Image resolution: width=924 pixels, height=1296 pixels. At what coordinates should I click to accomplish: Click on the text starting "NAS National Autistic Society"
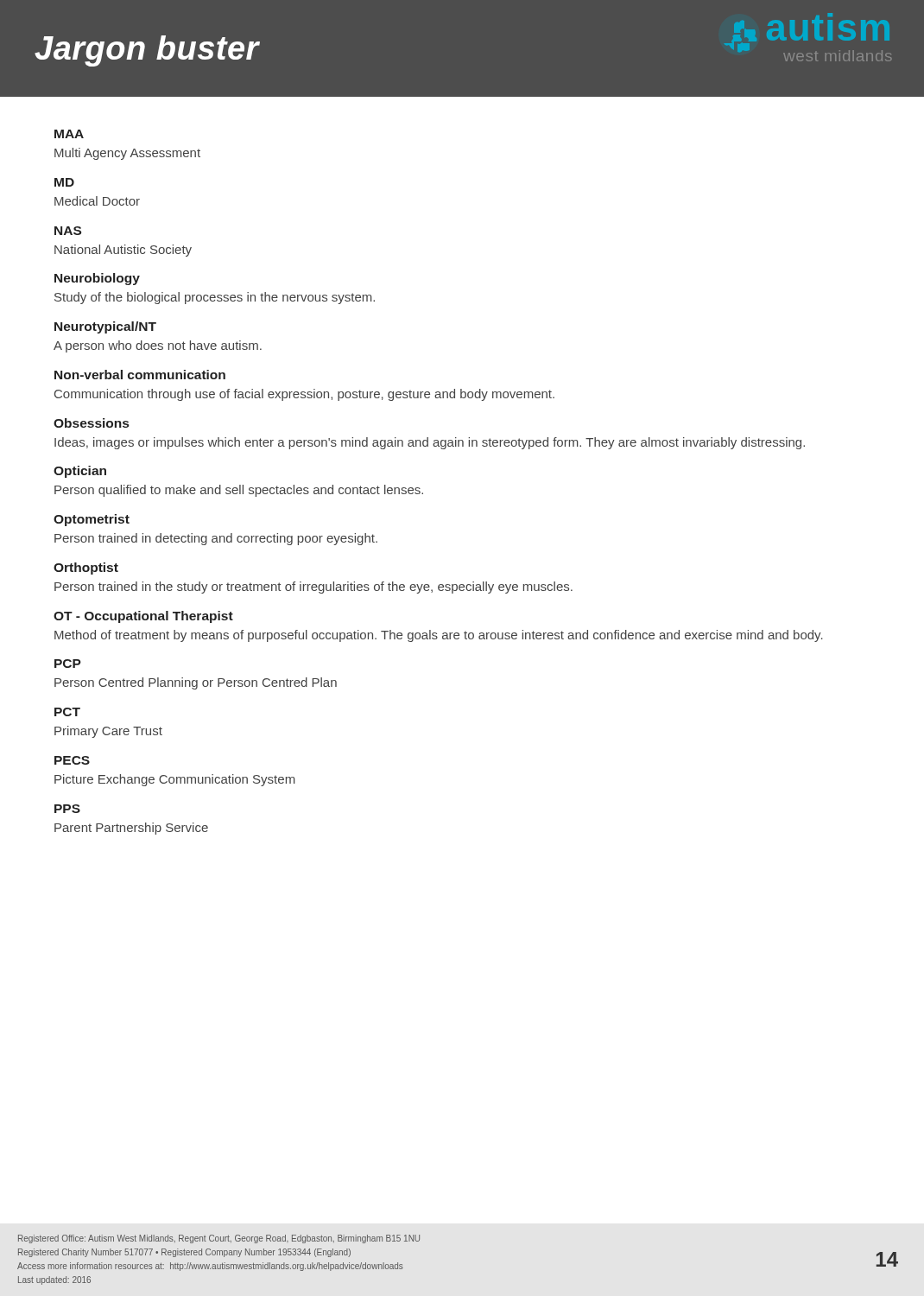point(68,231)
